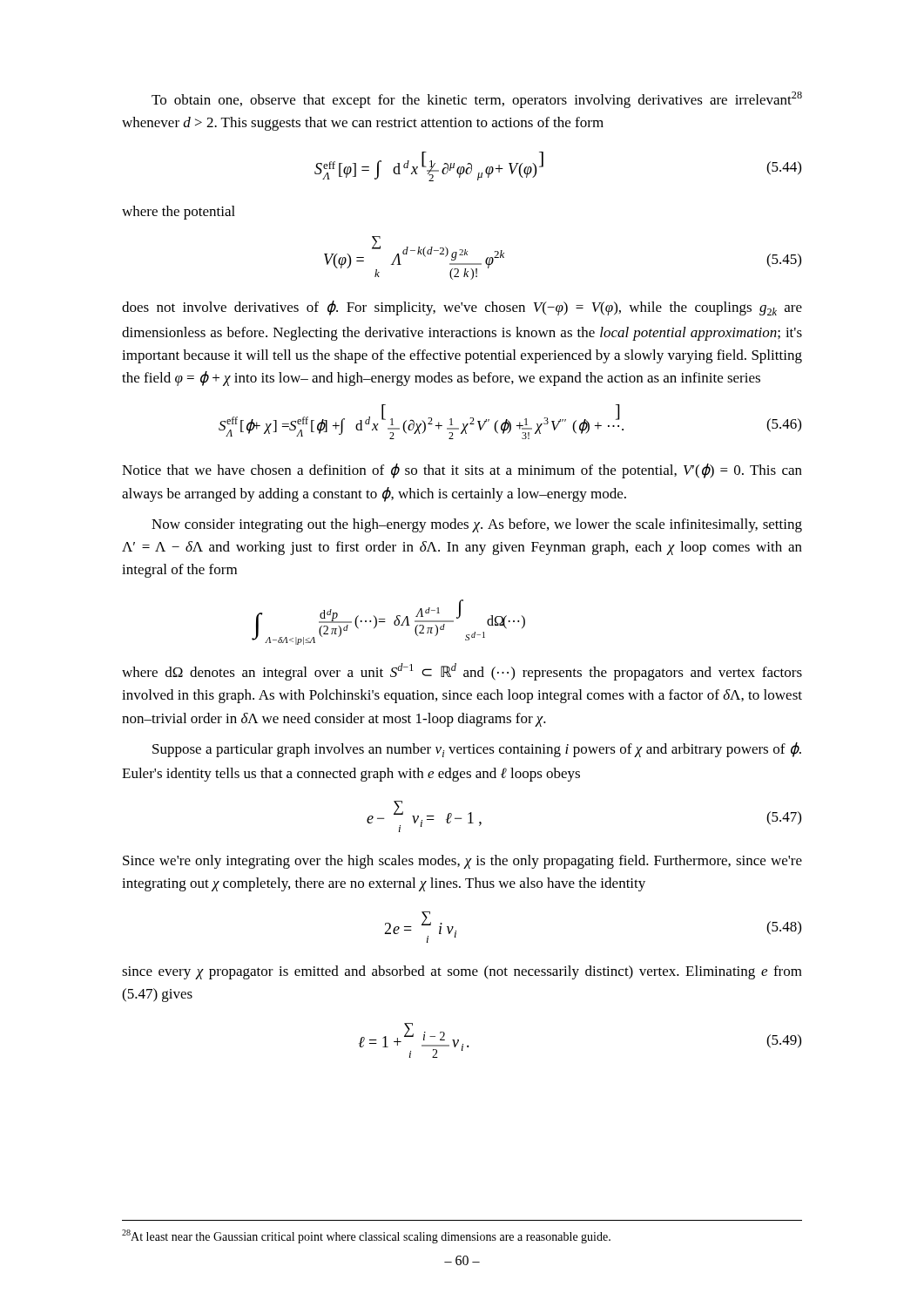Click on the text block starting "2 e = ∑ i"
Image resolution: width=924 pixels, height=1307 pixels.
pyautogui.click(x=462, y=928)
